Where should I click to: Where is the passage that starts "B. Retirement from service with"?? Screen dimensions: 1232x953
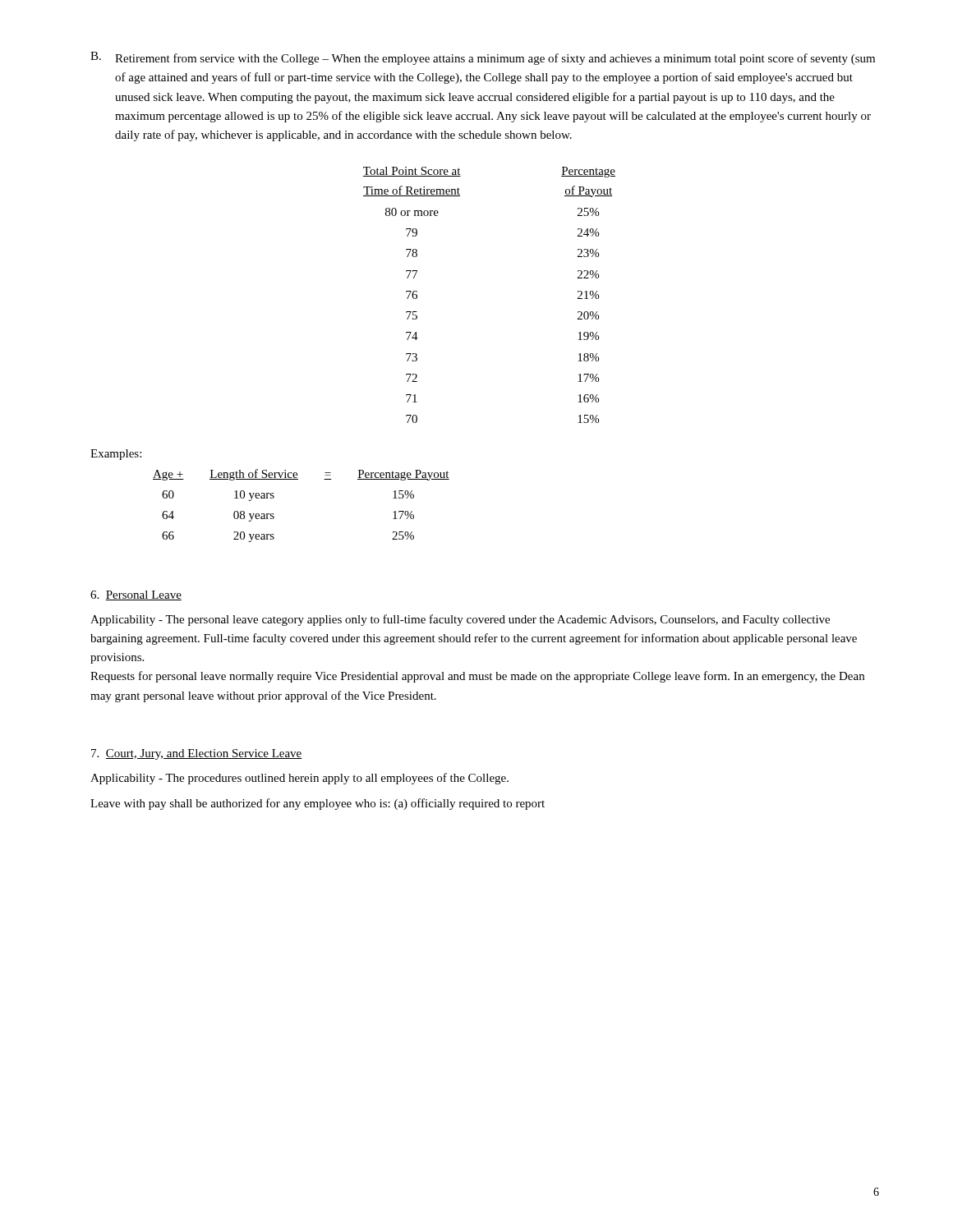pyautogui.click(x=485, y=97)
